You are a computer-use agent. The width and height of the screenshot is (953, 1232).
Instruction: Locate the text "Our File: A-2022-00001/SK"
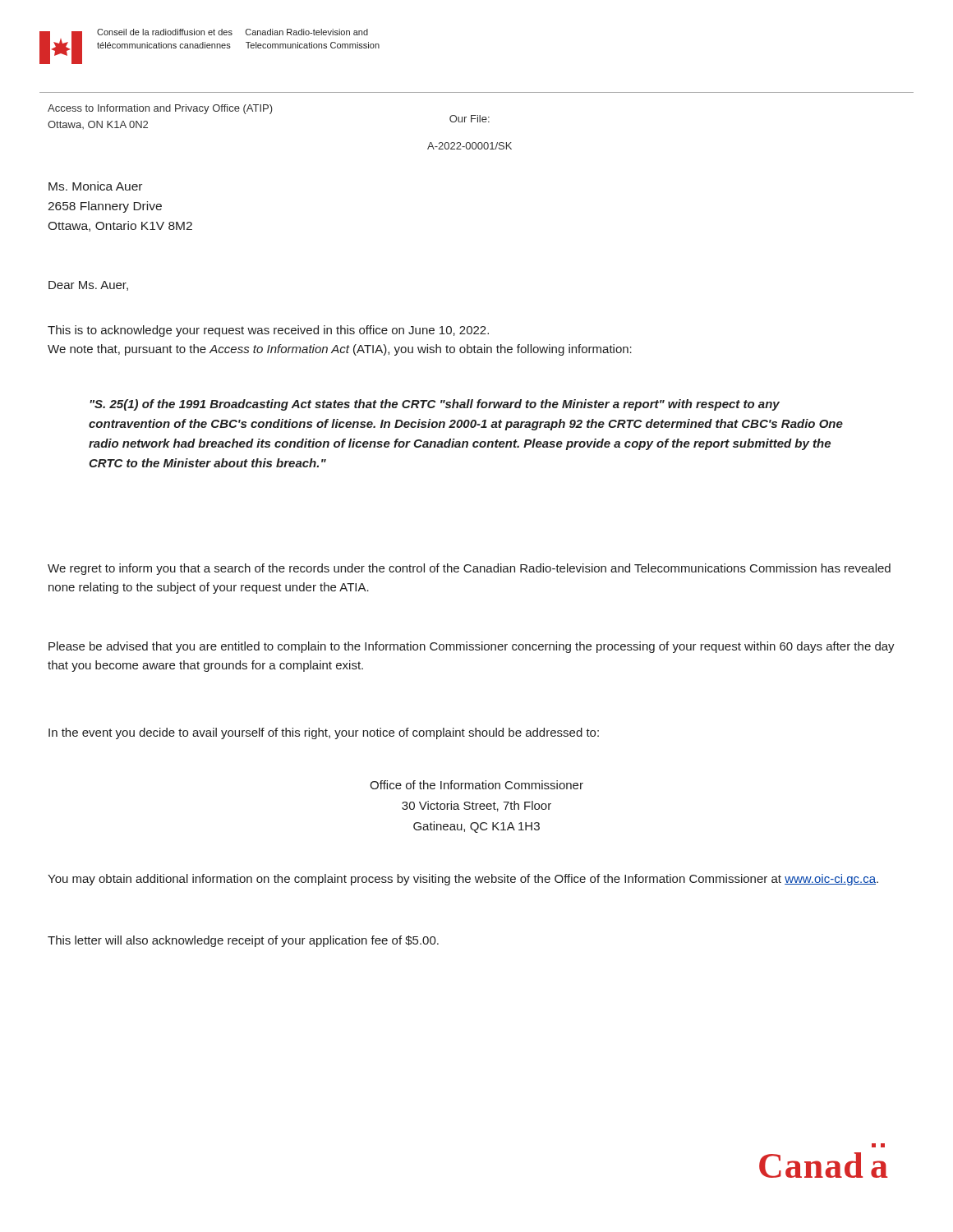tap(470, 133)
